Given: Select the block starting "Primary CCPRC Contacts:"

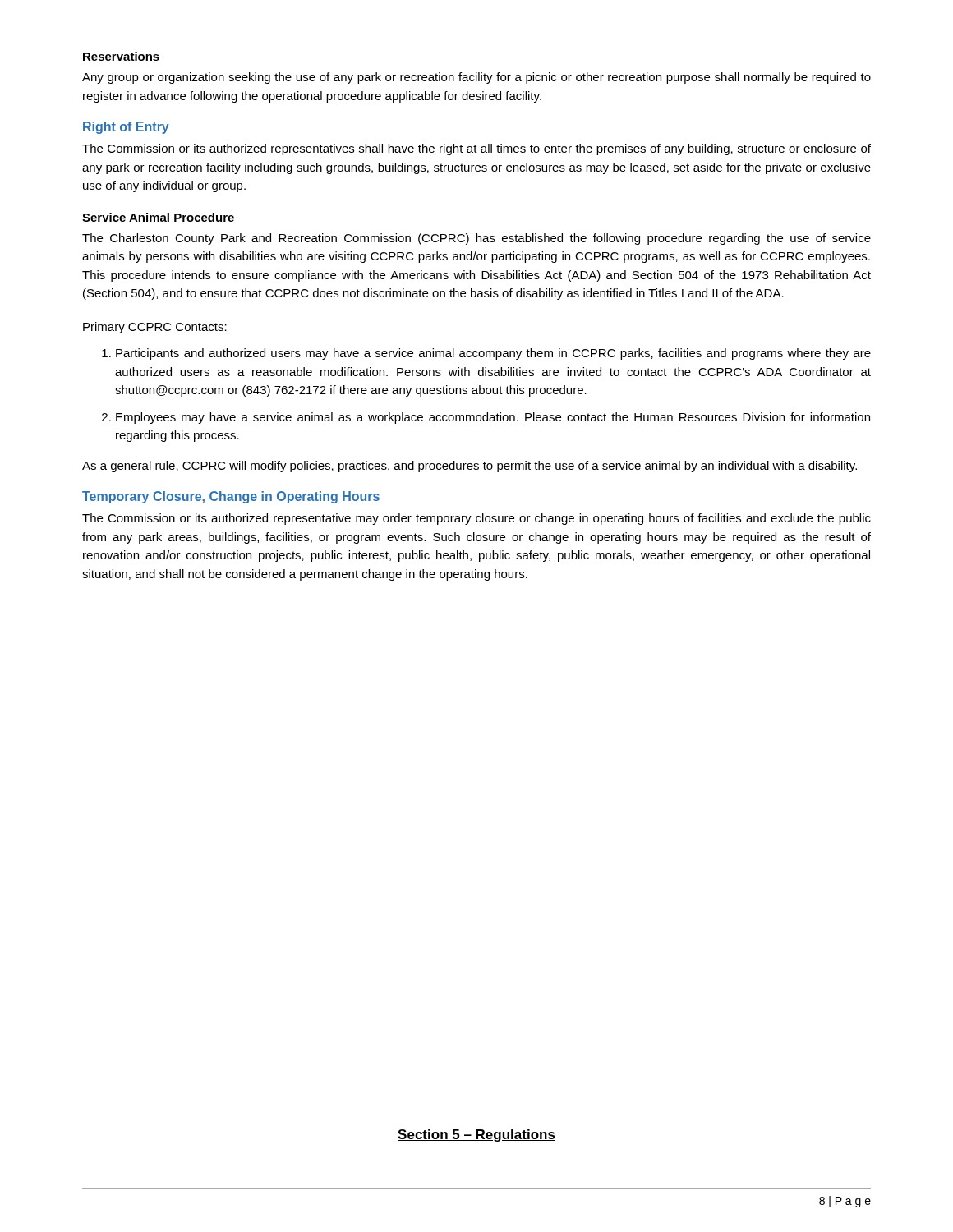Looking at the screenshot, I should pyautogui.click(x=155, y=326).
